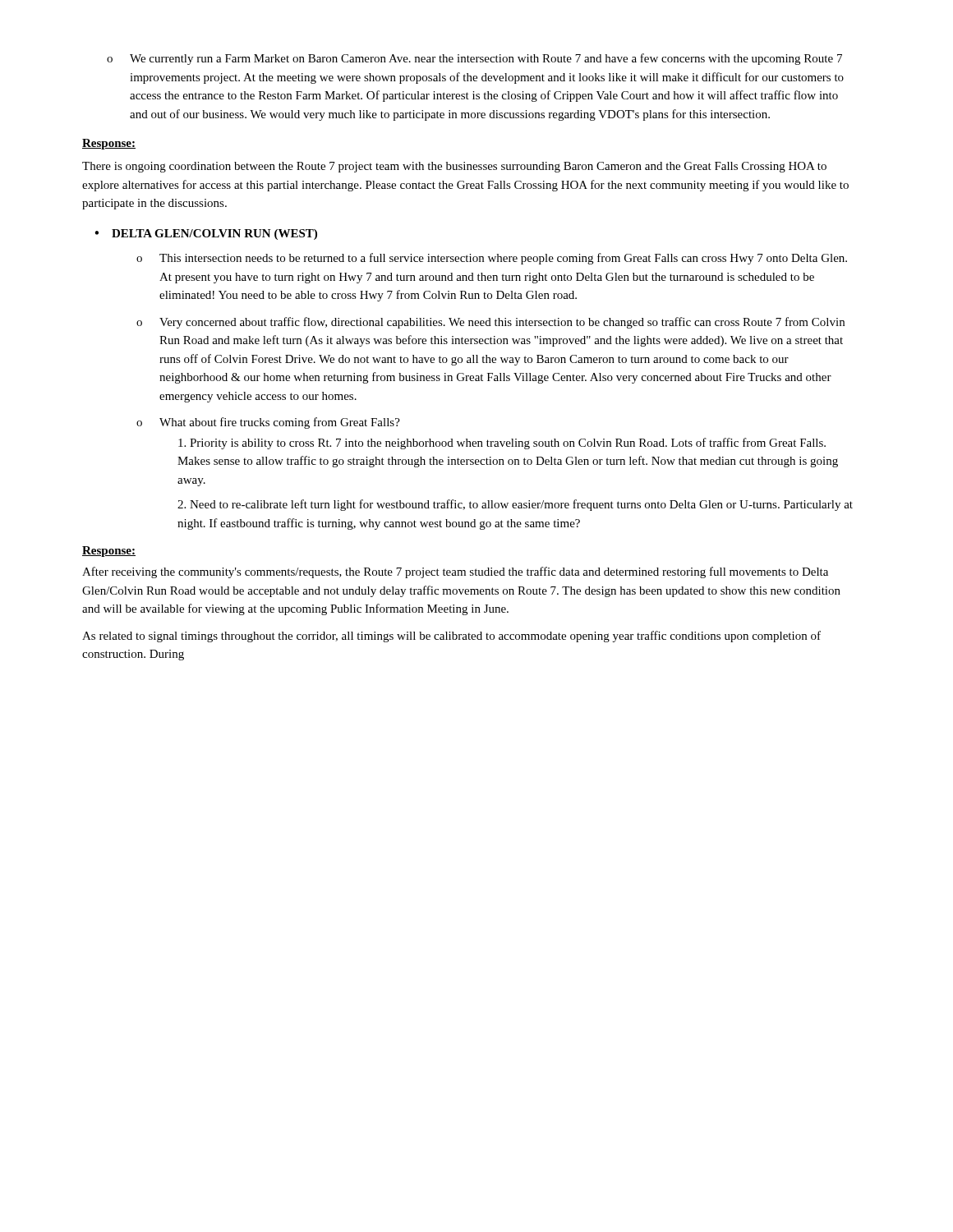Find the list item containing "o We currently run a"
Viewport: 953px width, 1232px height.
468,86
